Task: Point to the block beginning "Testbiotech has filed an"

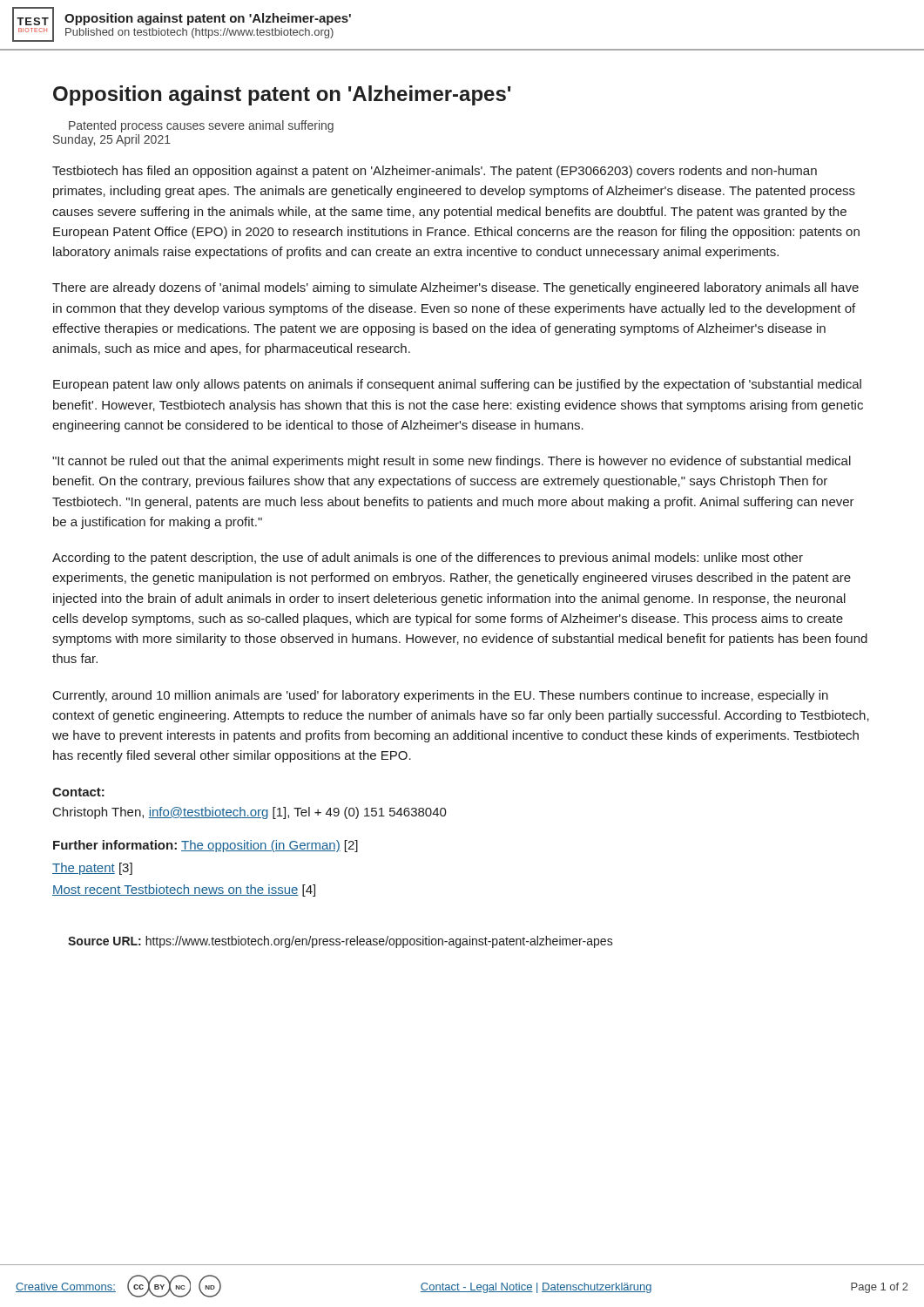Action: coord(456,211)
